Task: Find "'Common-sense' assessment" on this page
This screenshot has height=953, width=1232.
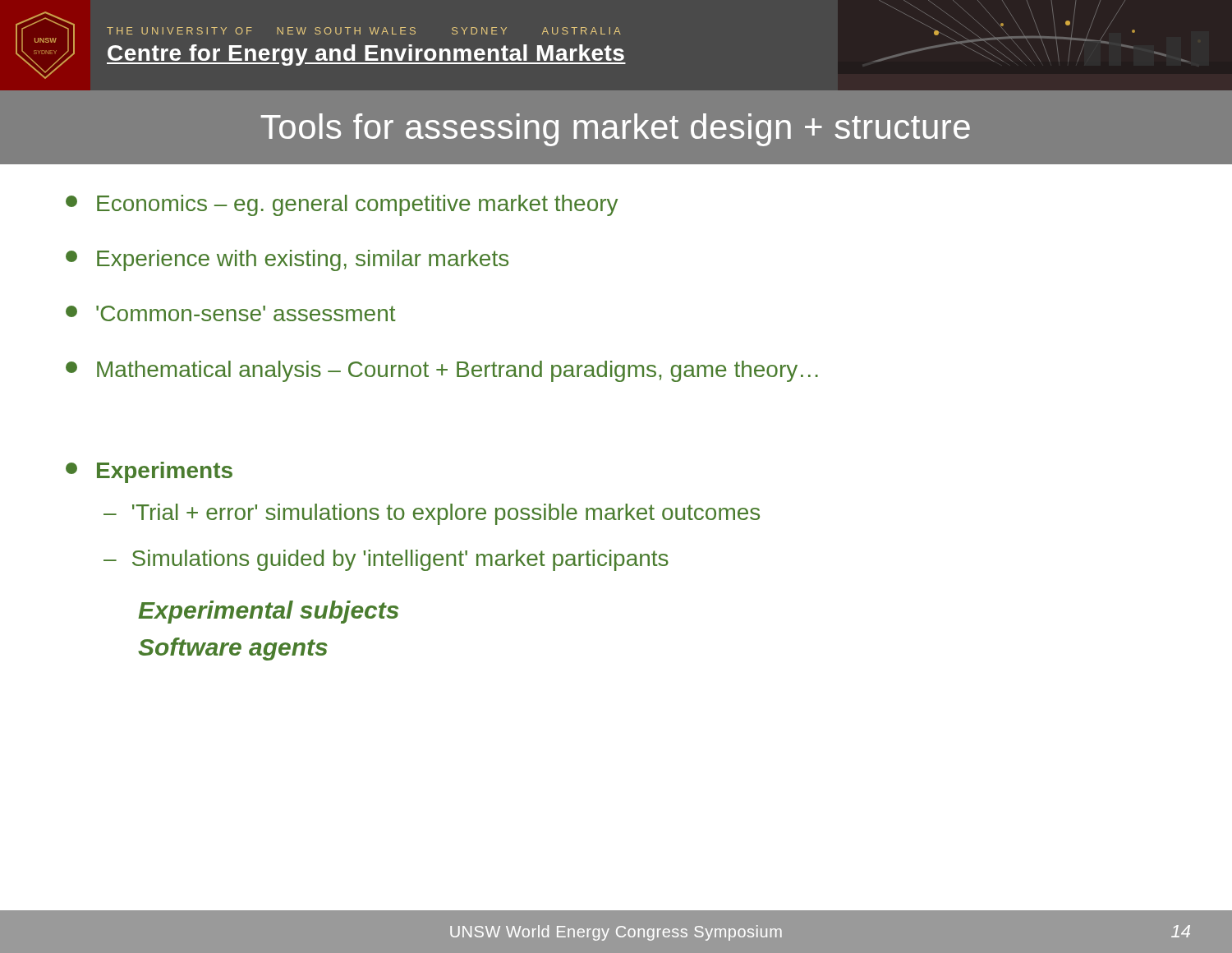Action: (231, 314)
